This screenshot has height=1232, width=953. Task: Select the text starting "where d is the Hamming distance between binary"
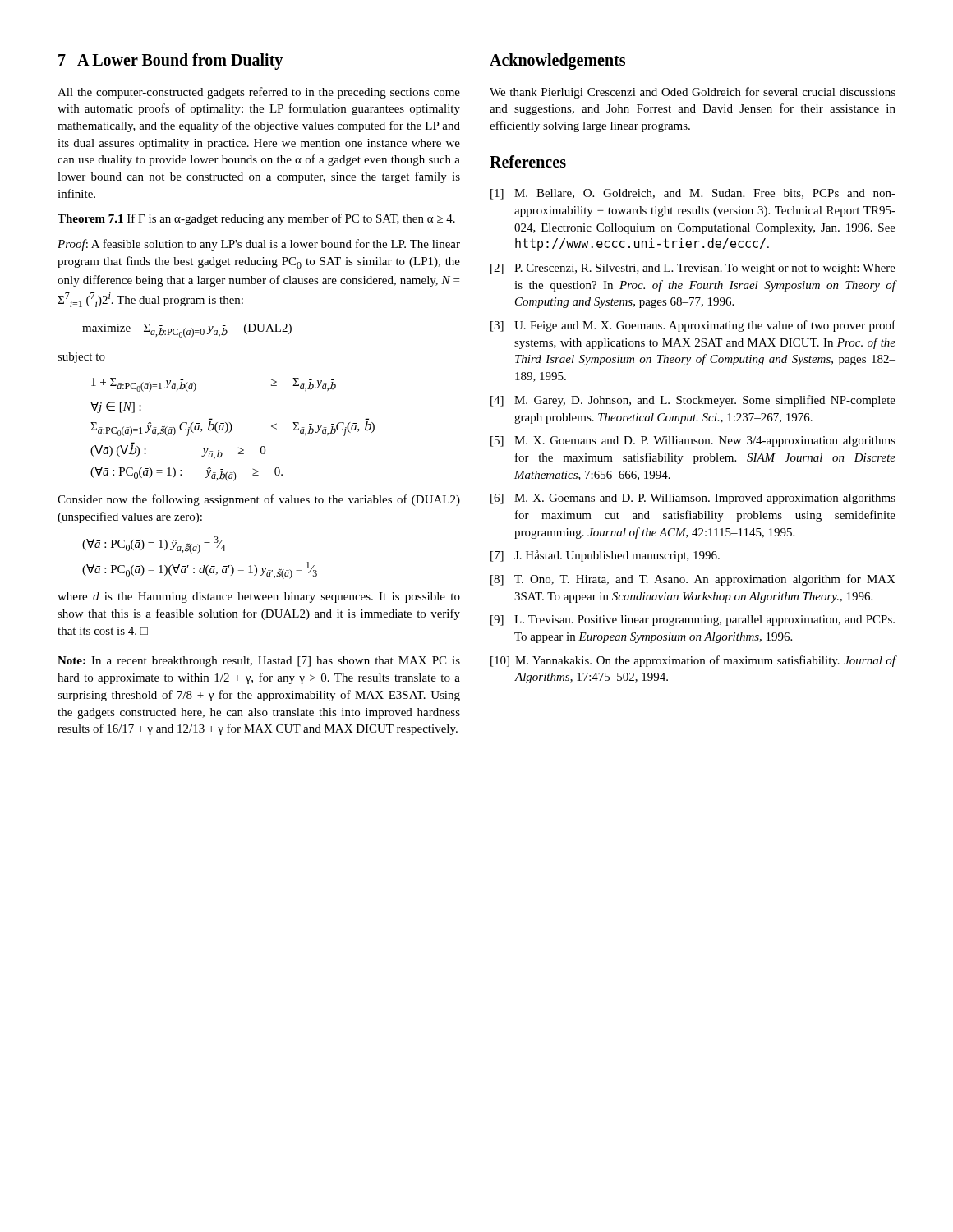click(x=259, y=614)
